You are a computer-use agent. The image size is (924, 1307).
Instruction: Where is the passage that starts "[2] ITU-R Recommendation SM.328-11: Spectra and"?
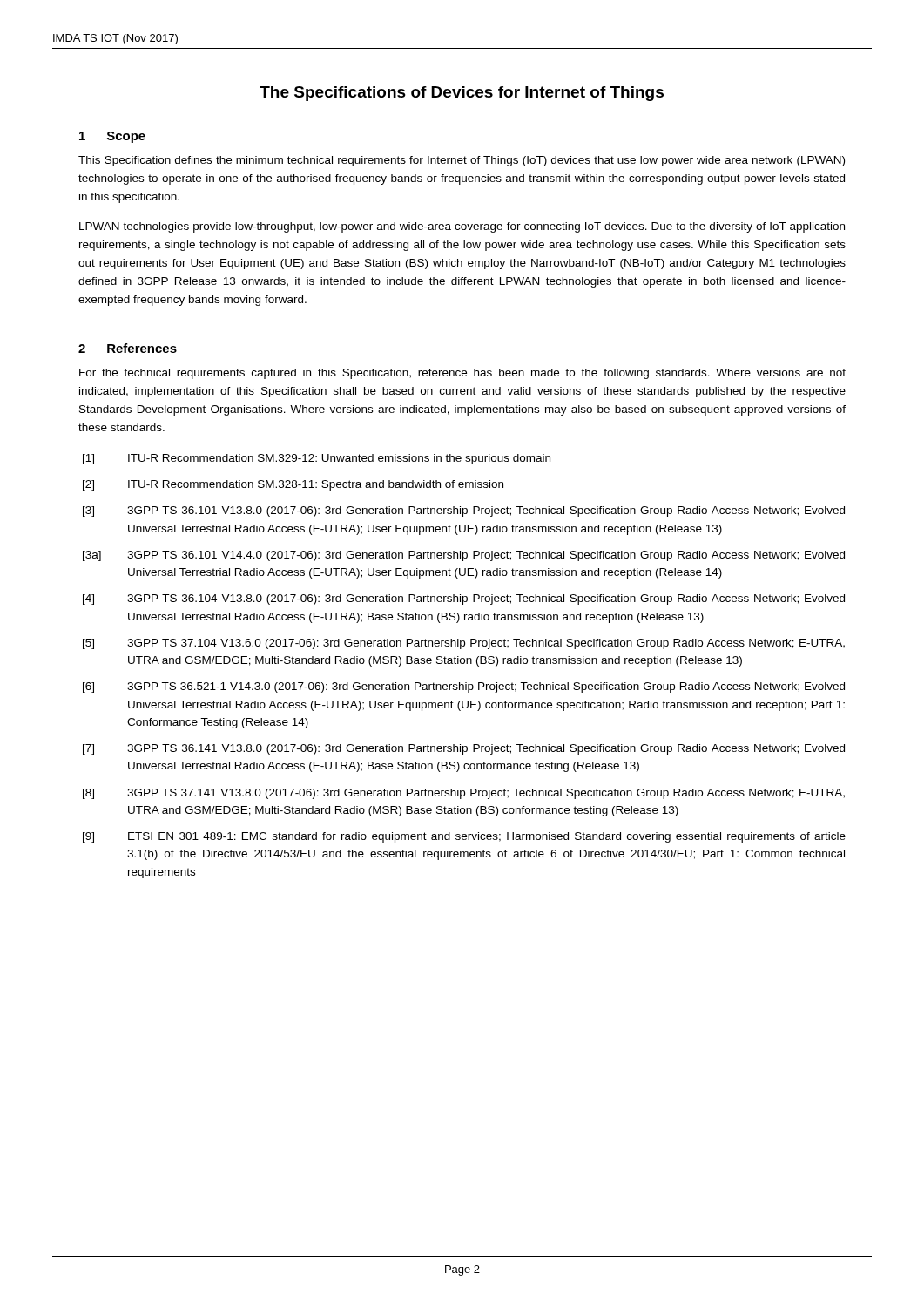[462, 485]
